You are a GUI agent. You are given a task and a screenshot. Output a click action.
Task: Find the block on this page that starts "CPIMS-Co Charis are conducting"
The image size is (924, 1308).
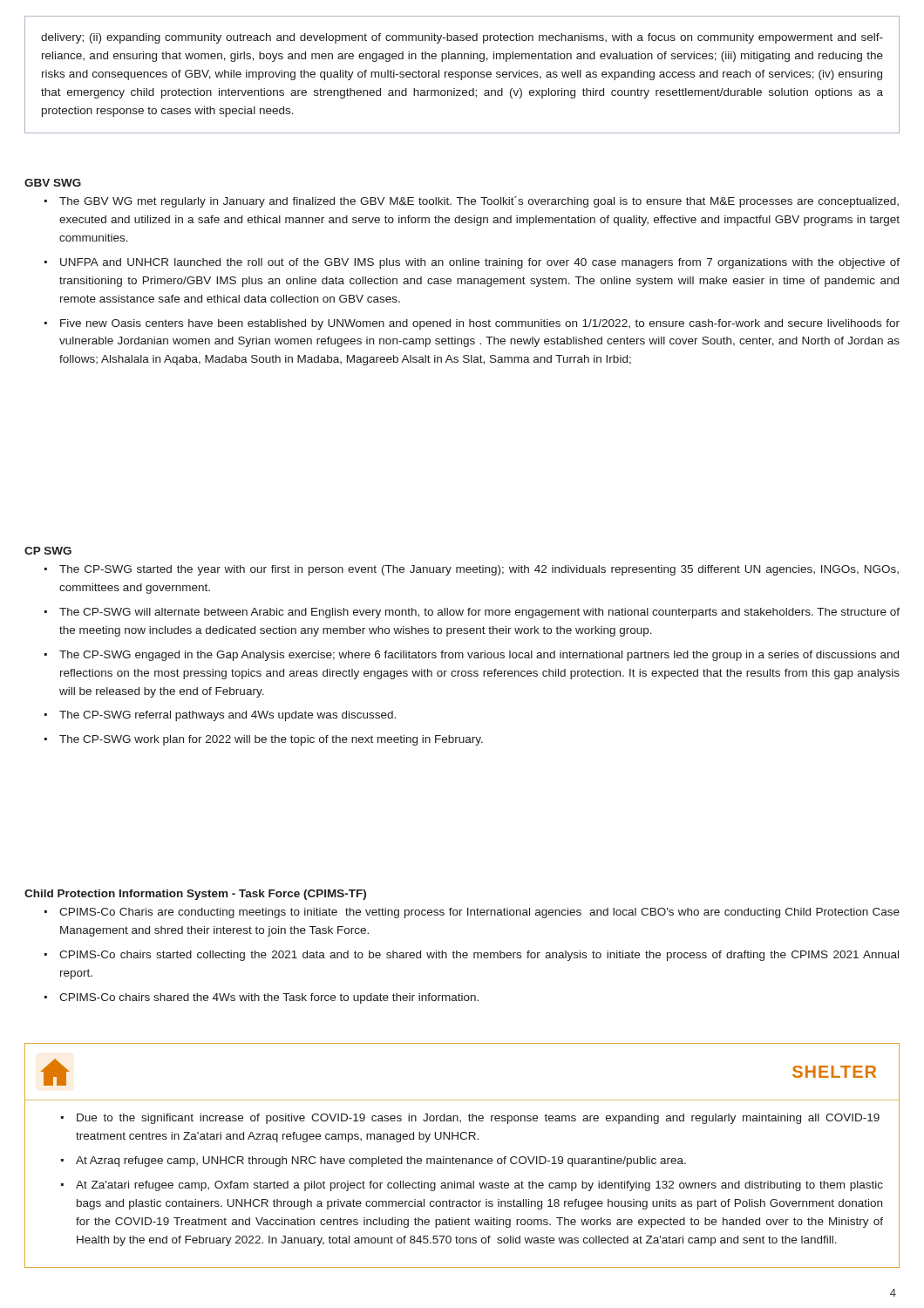click(x=479, y=921)
